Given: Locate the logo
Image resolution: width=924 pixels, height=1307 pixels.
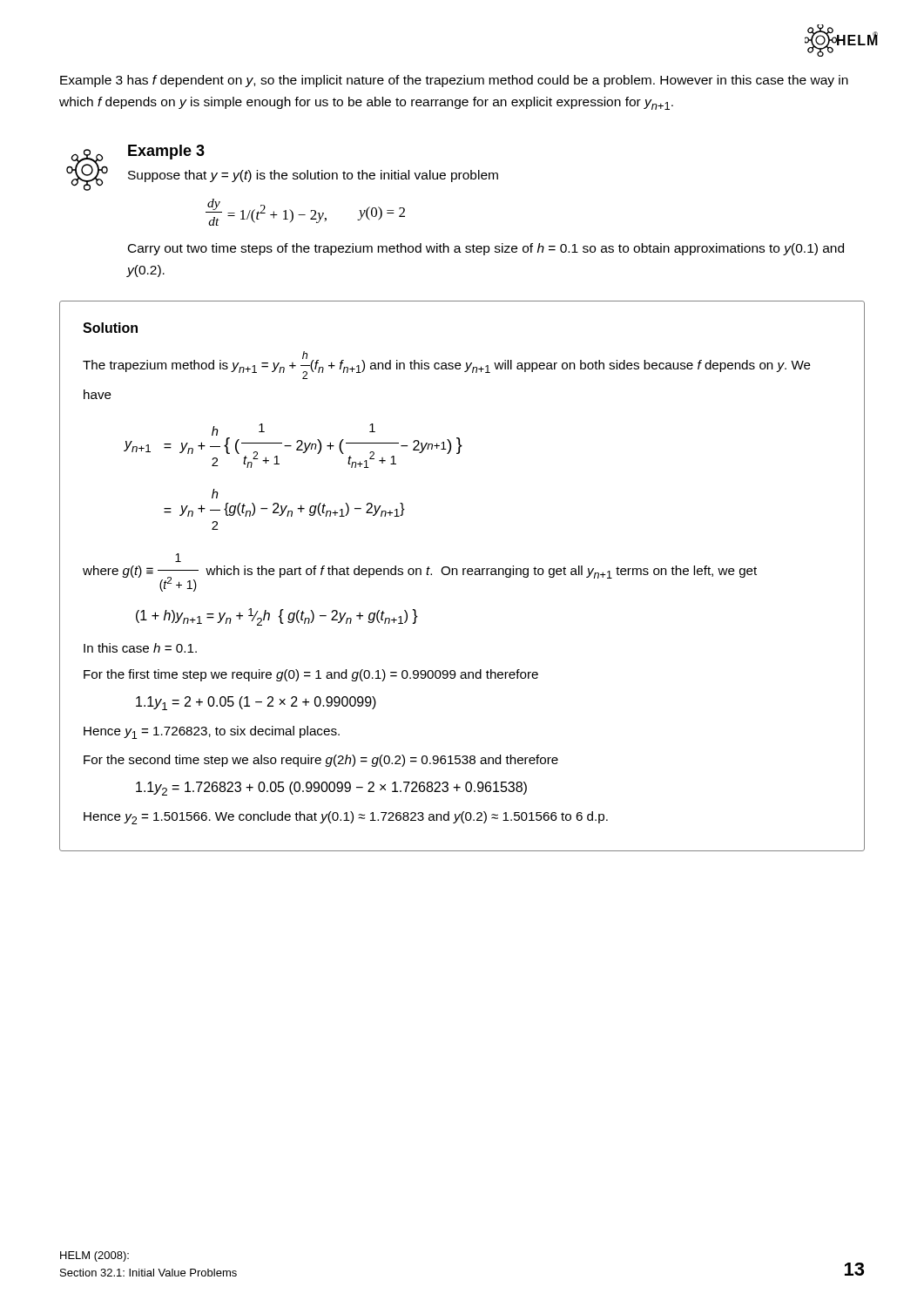Looking at the screenshot, I should [843, 50].
